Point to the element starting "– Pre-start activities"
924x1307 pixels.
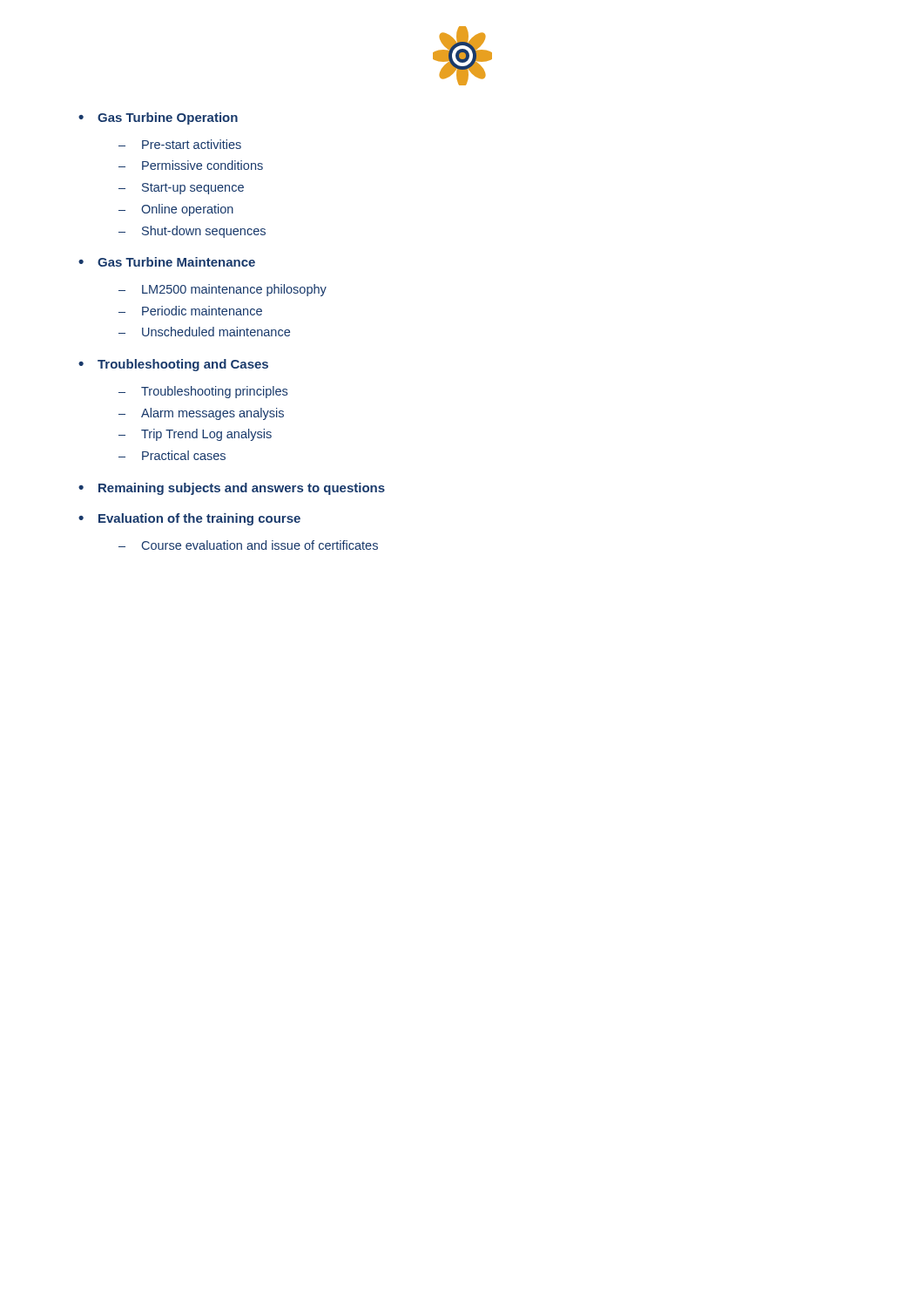179,145
